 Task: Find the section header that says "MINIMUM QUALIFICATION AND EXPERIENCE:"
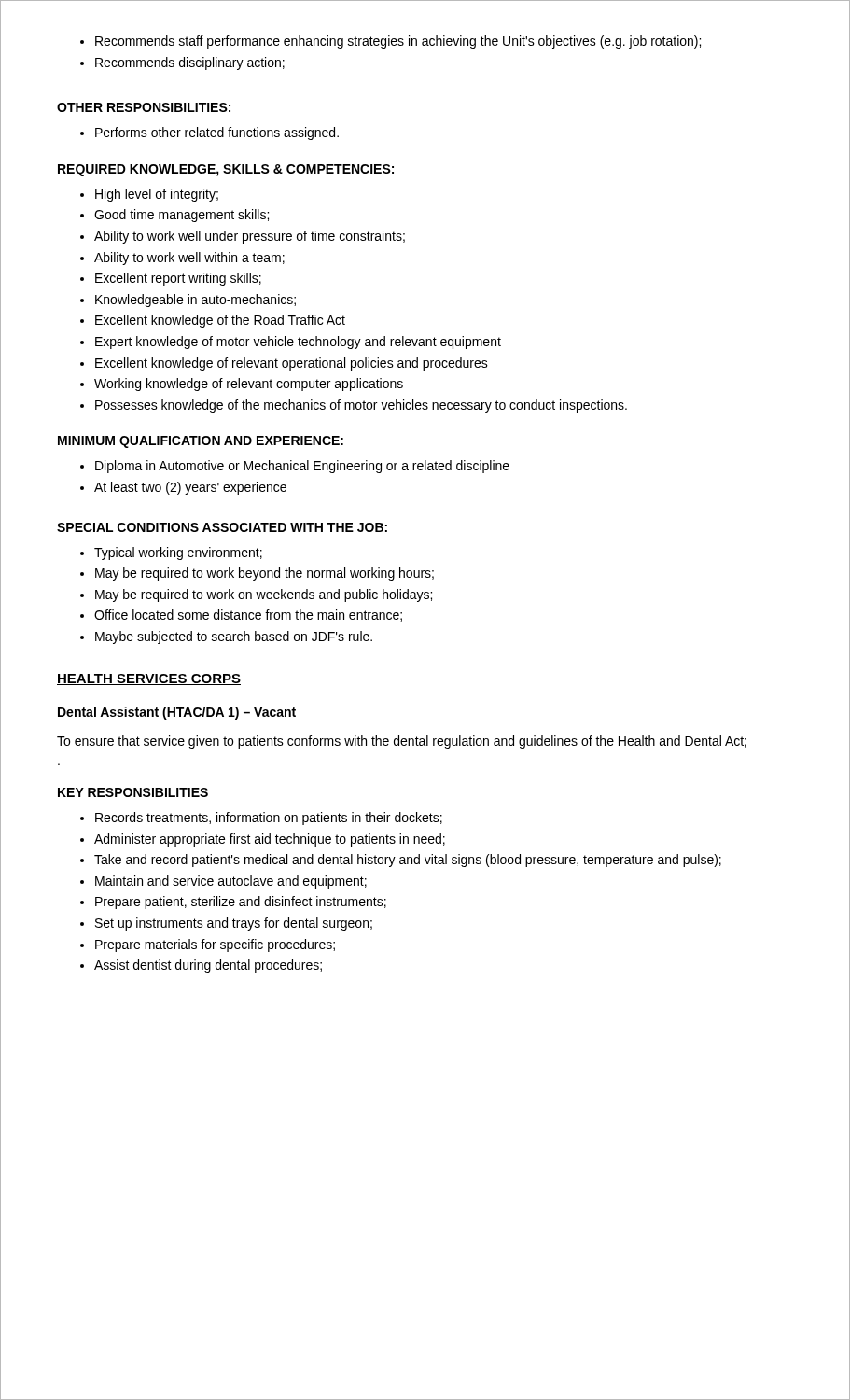pos(201,441)
